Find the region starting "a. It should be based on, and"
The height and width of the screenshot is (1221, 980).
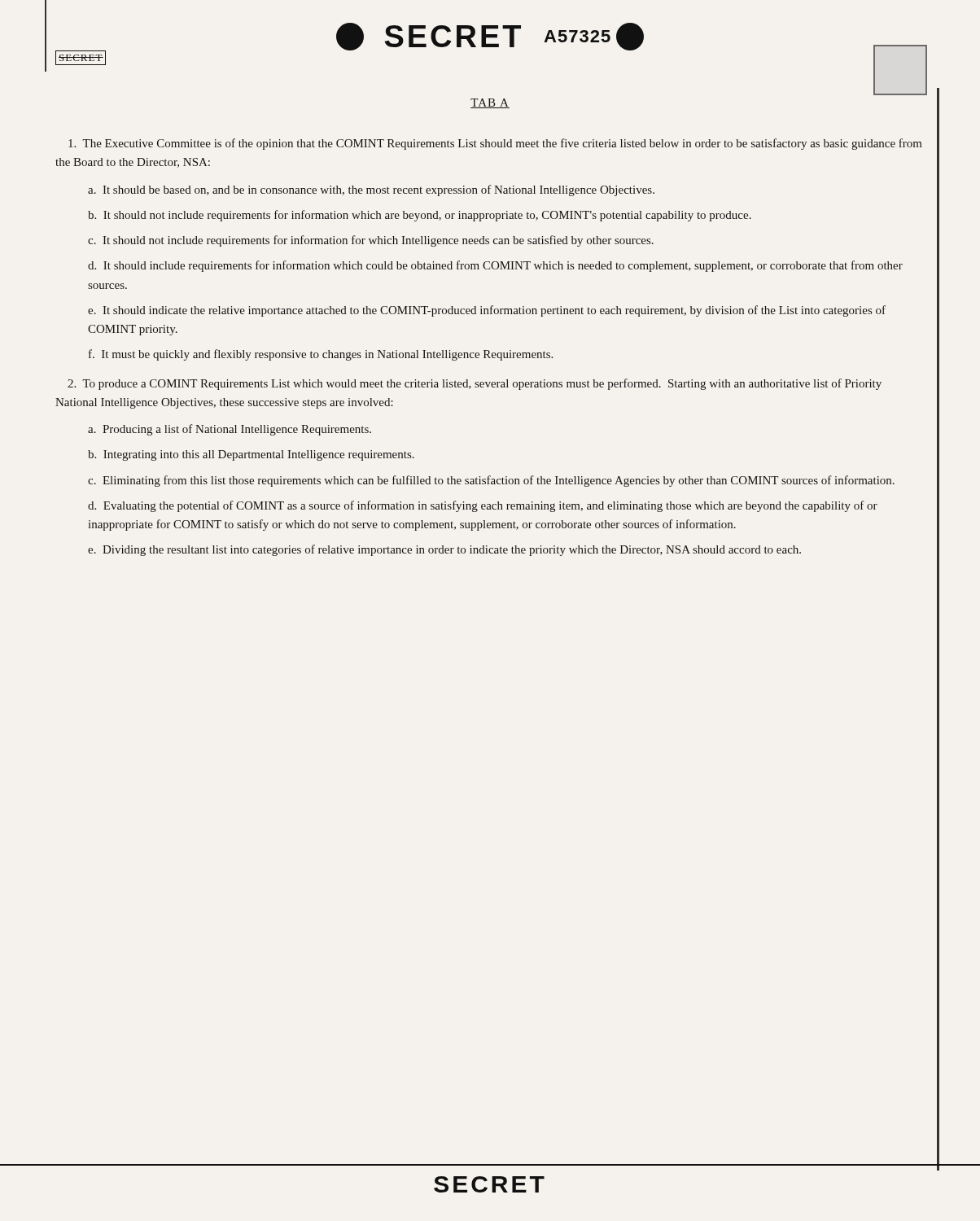tap(372, 189)
